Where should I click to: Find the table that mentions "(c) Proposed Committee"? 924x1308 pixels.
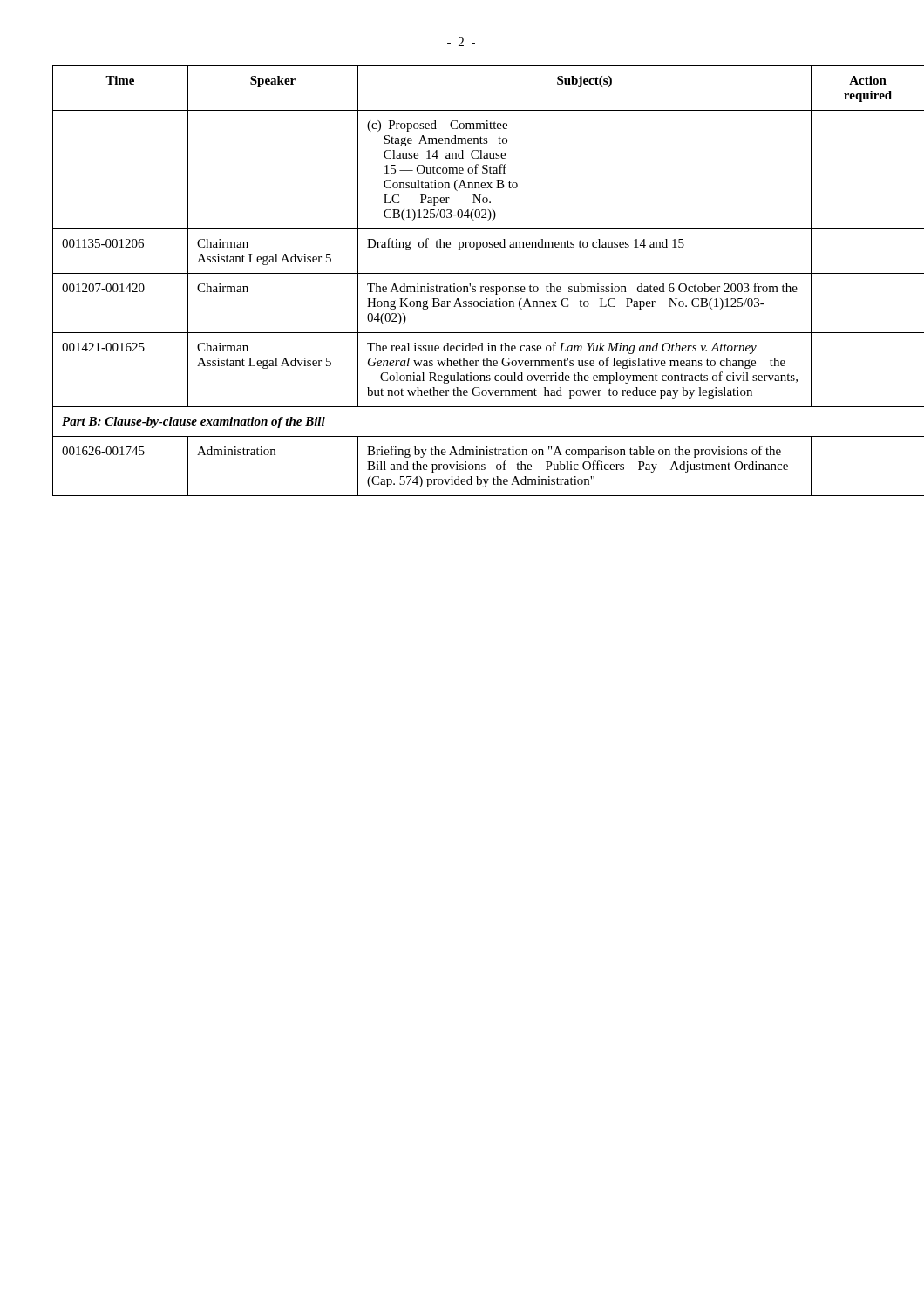[x=462, y=281]
